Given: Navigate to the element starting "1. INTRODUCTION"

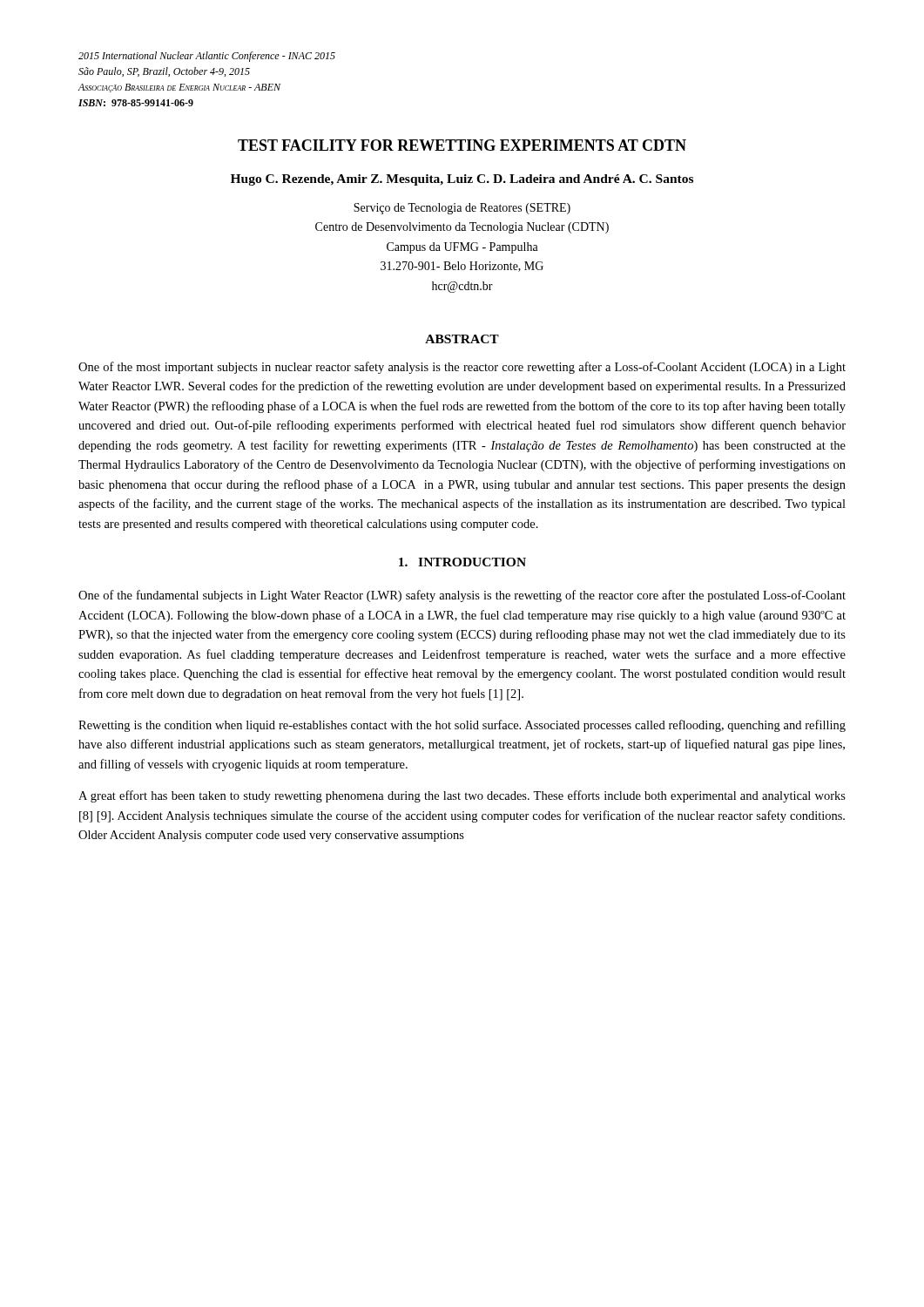Looking at the screenshot, I should click(x=462, y=562).
